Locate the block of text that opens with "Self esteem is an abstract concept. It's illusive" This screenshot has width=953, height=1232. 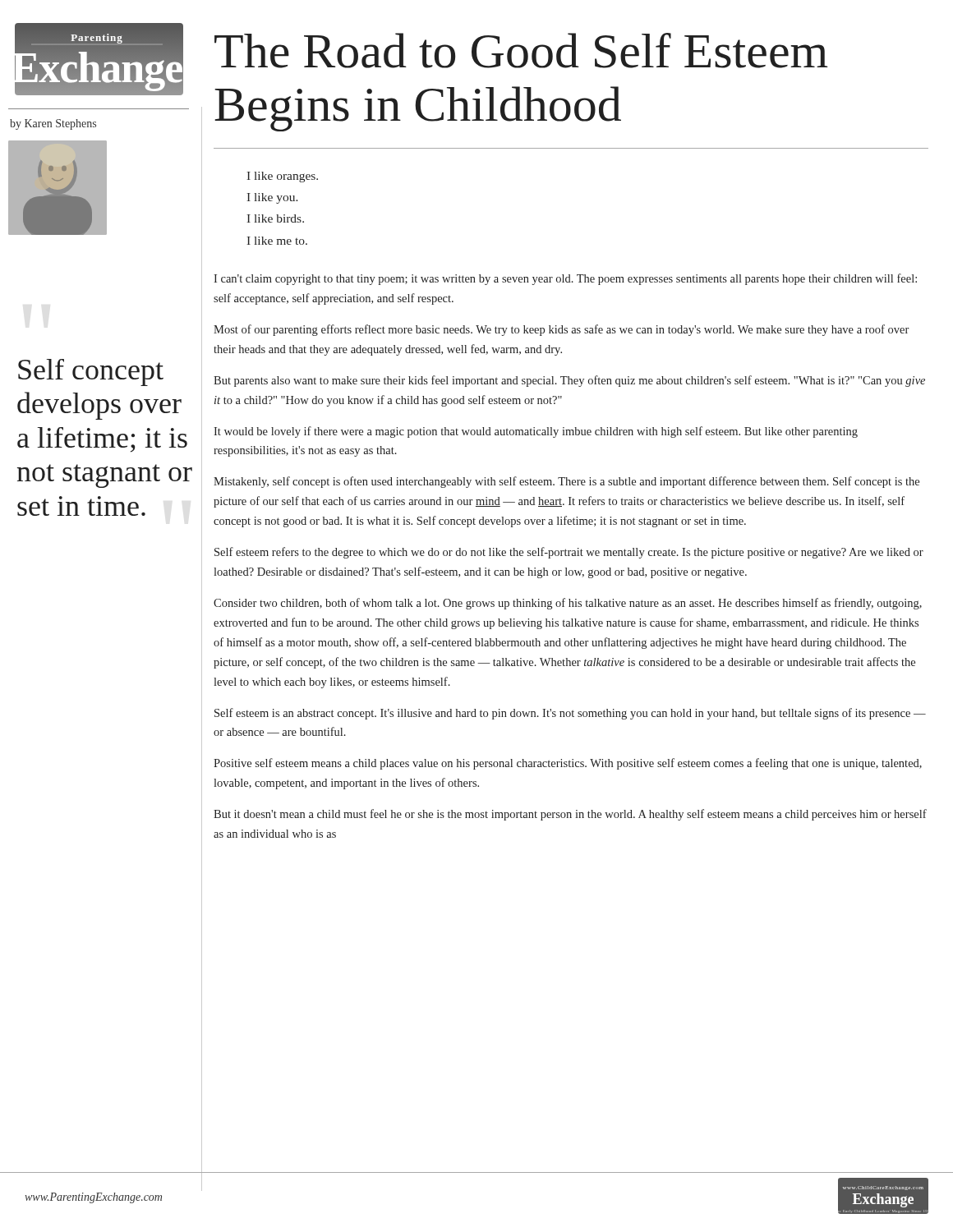(x=570, y=722)
